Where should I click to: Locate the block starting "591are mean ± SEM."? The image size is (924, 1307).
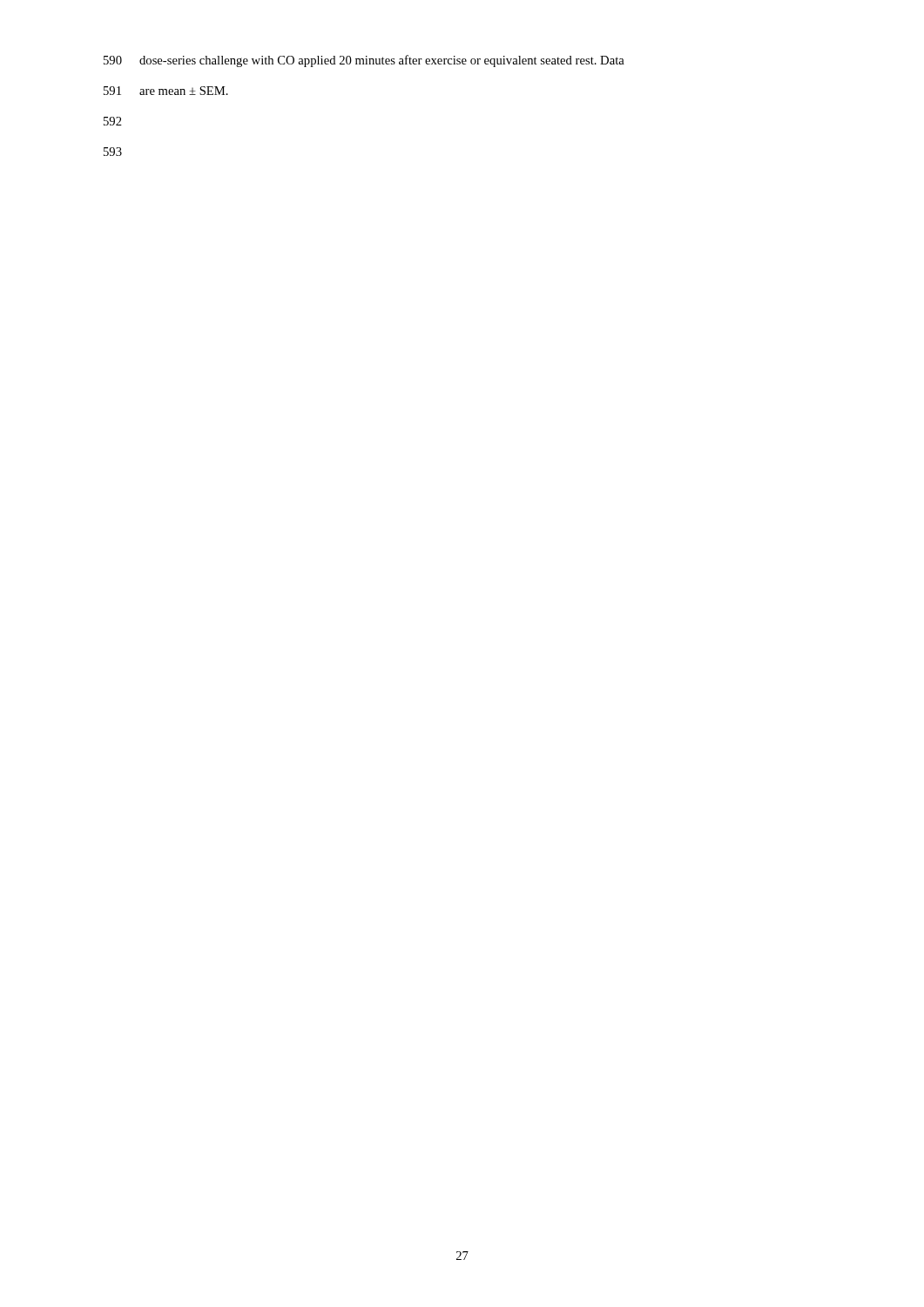click(149, 91)
